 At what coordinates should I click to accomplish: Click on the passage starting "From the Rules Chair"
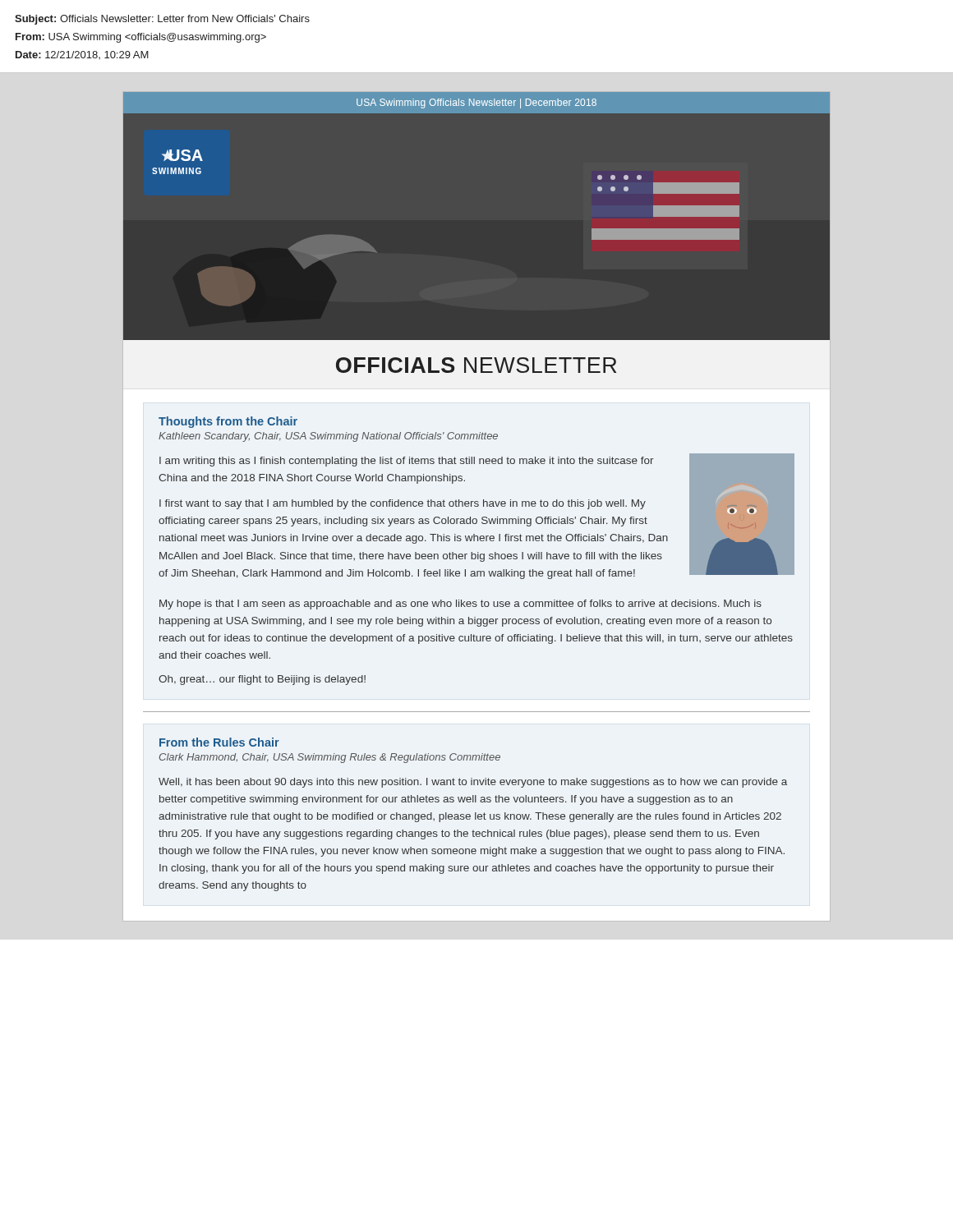coord(219,742)
